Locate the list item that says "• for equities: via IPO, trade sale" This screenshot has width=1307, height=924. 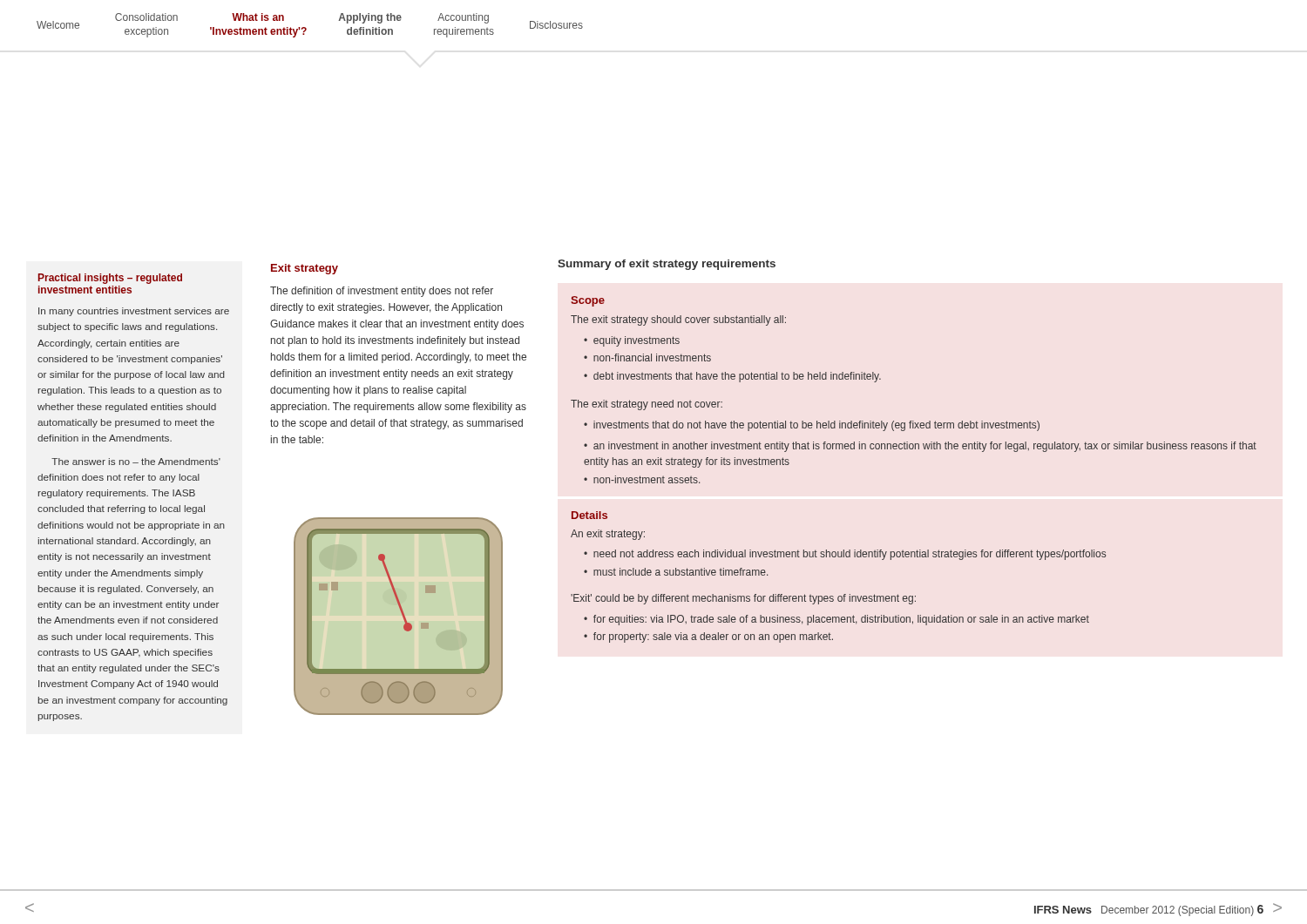[836, 619]
